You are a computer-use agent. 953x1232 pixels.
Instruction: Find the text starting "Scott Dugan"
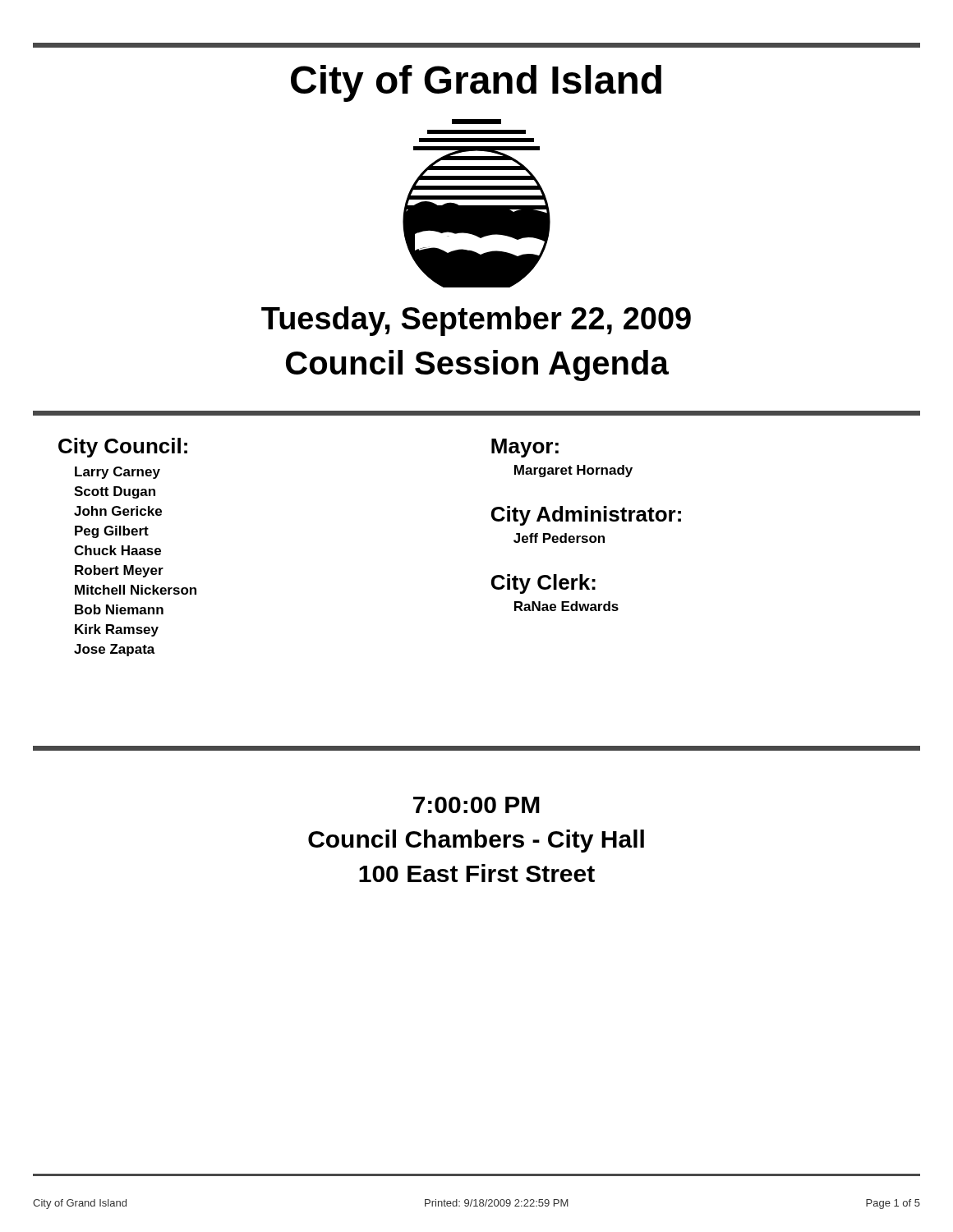click(115, 492)
